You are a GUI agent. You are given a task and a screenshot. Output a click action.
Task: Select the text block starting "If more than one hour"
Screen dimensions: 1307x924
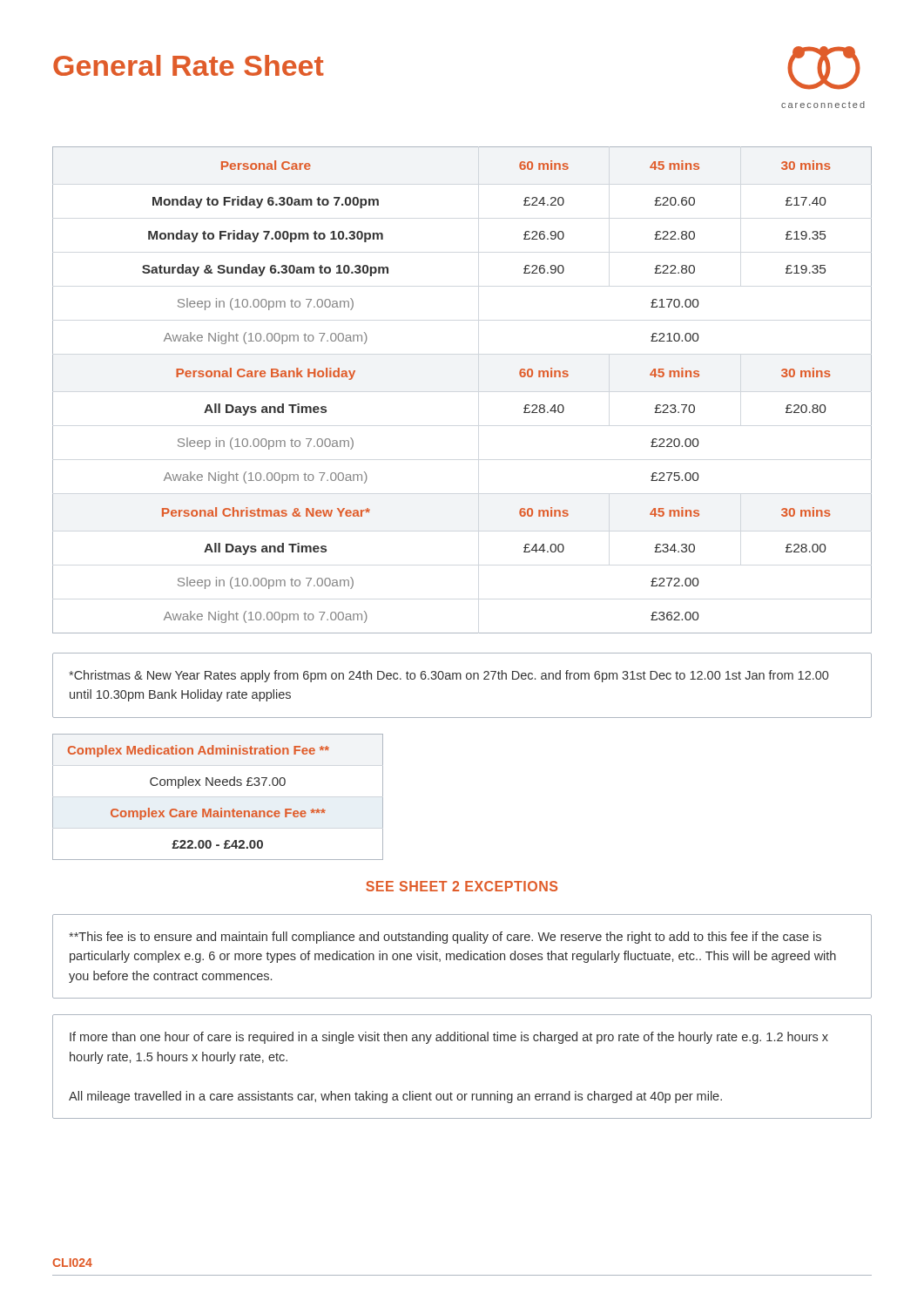[449, 1038]
